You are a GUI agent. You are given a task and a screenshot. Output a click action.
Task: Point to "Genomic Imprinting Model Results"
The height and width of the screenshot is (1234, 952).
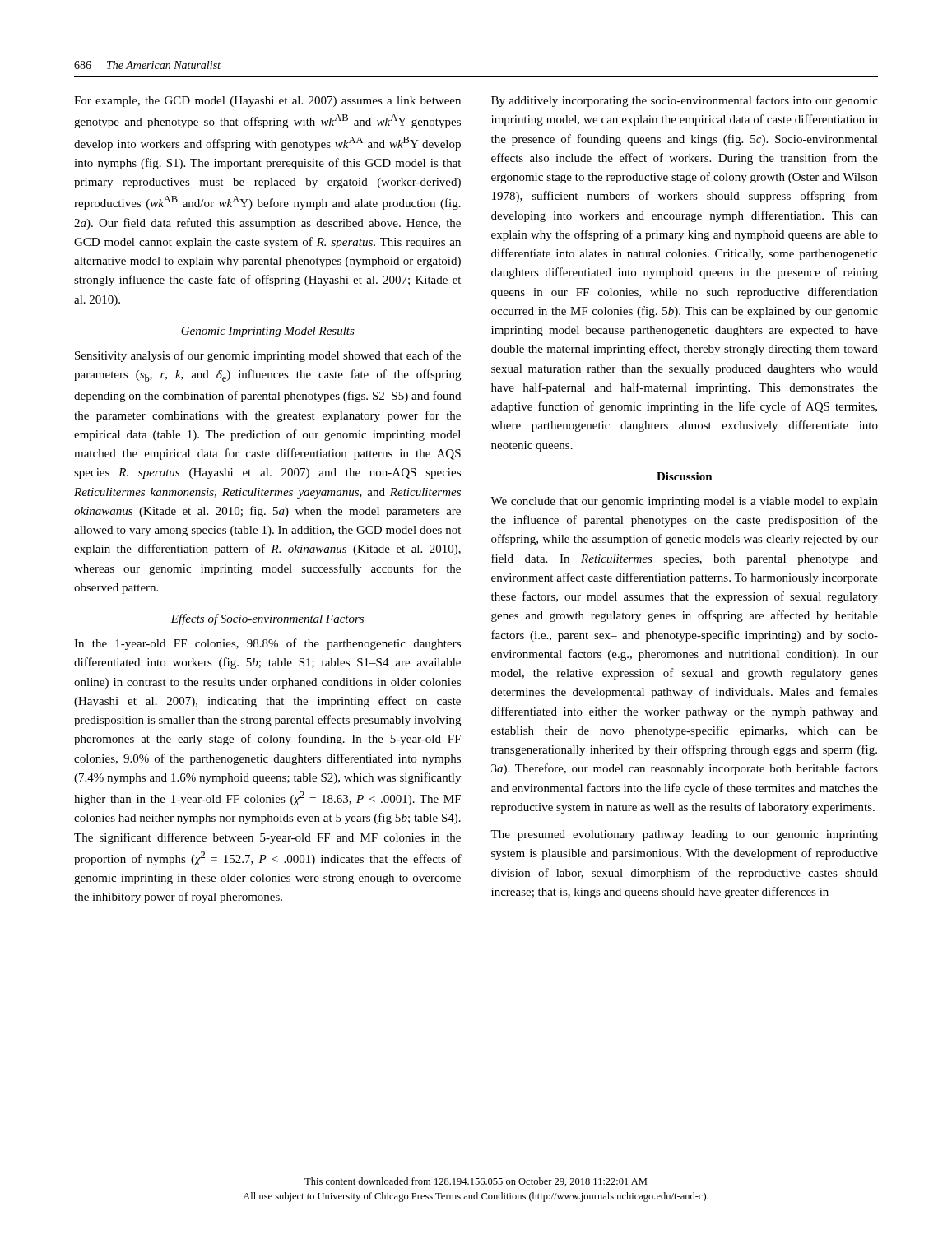[268, 331]
